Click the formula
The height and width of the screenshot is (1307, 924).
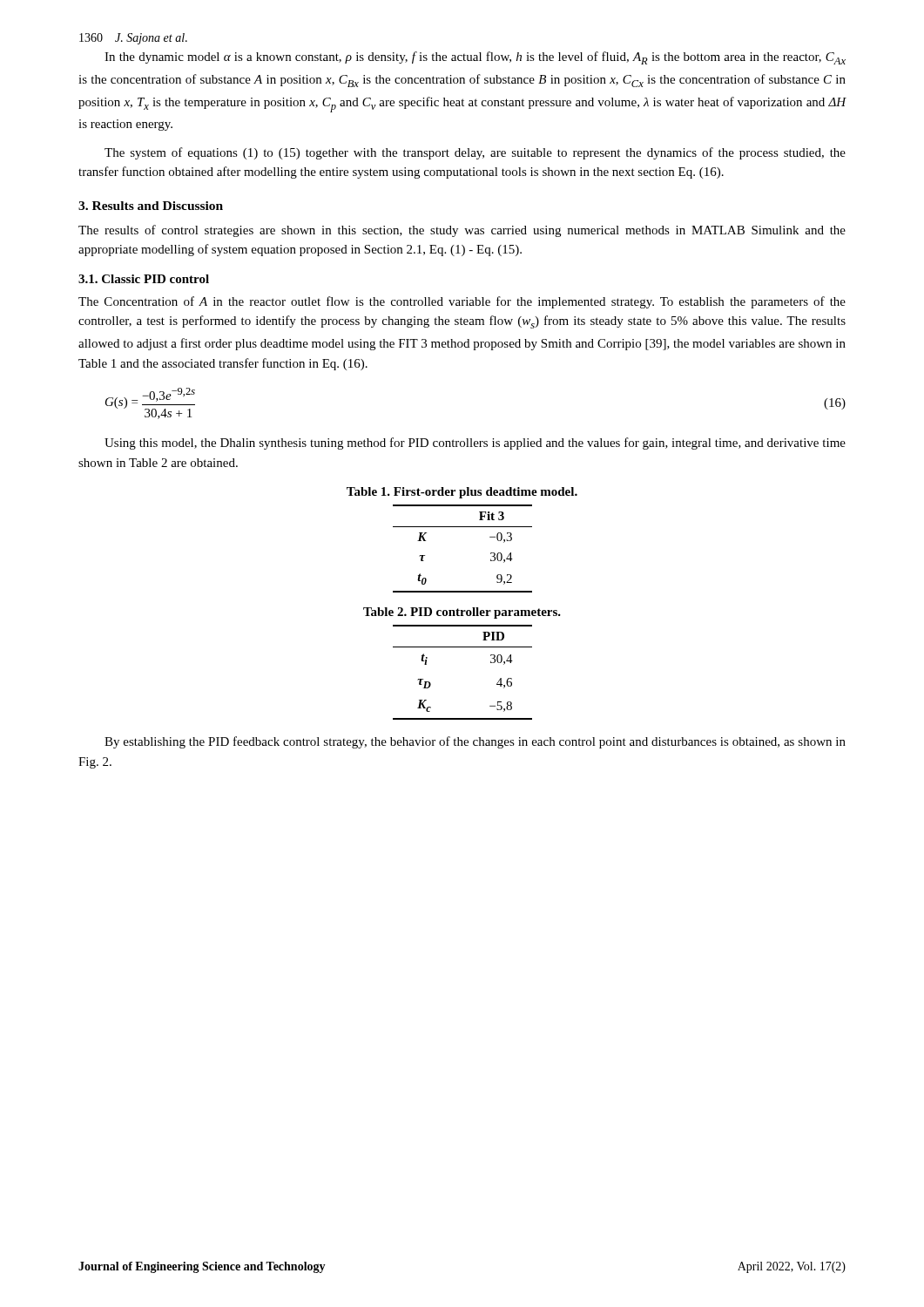pos(475,403)
